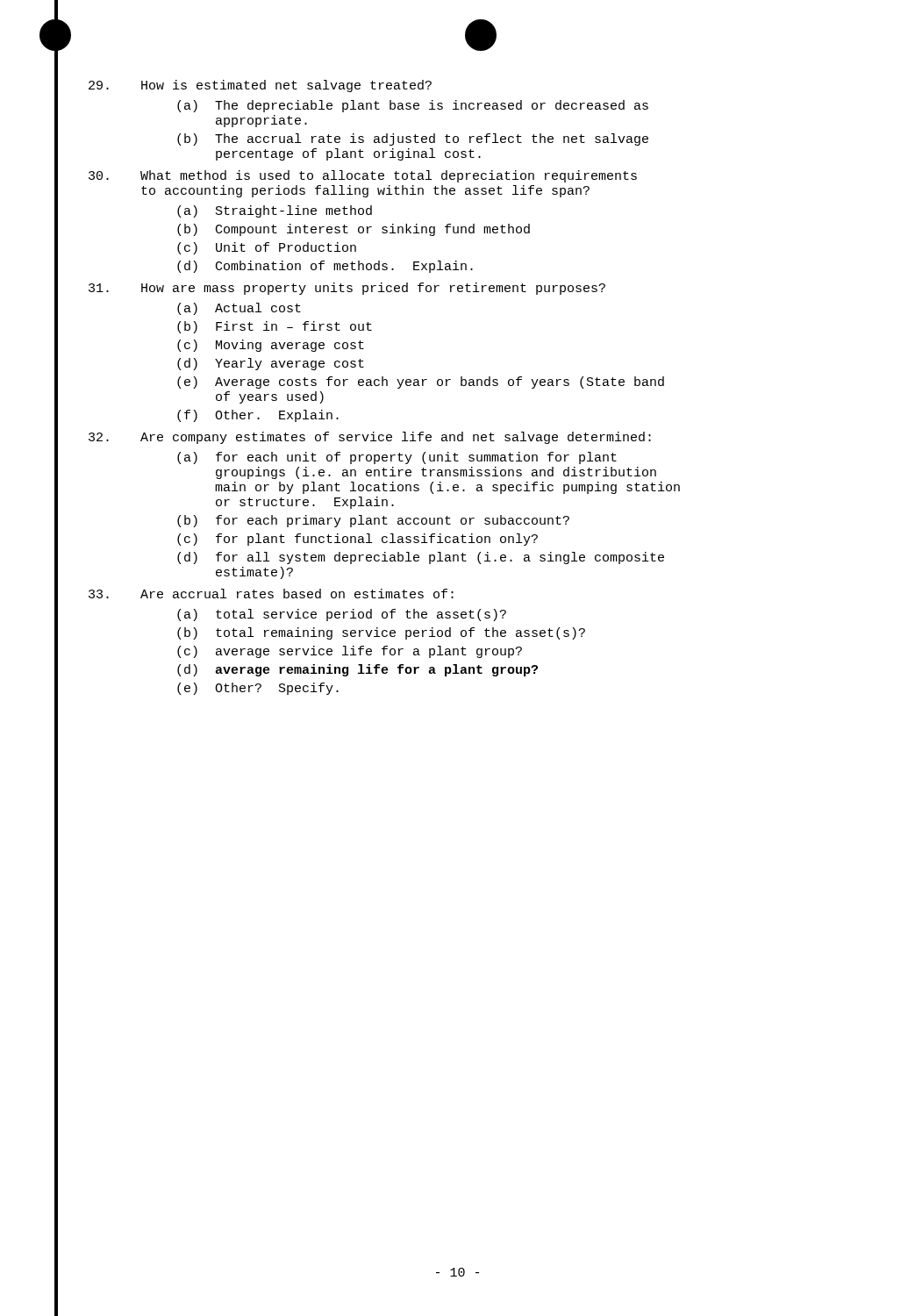Locate the text starting "(d) Combination of methods."
The width and height of the screenshot is (915, 1316).
pyautogui.click(x=325, y=267)
